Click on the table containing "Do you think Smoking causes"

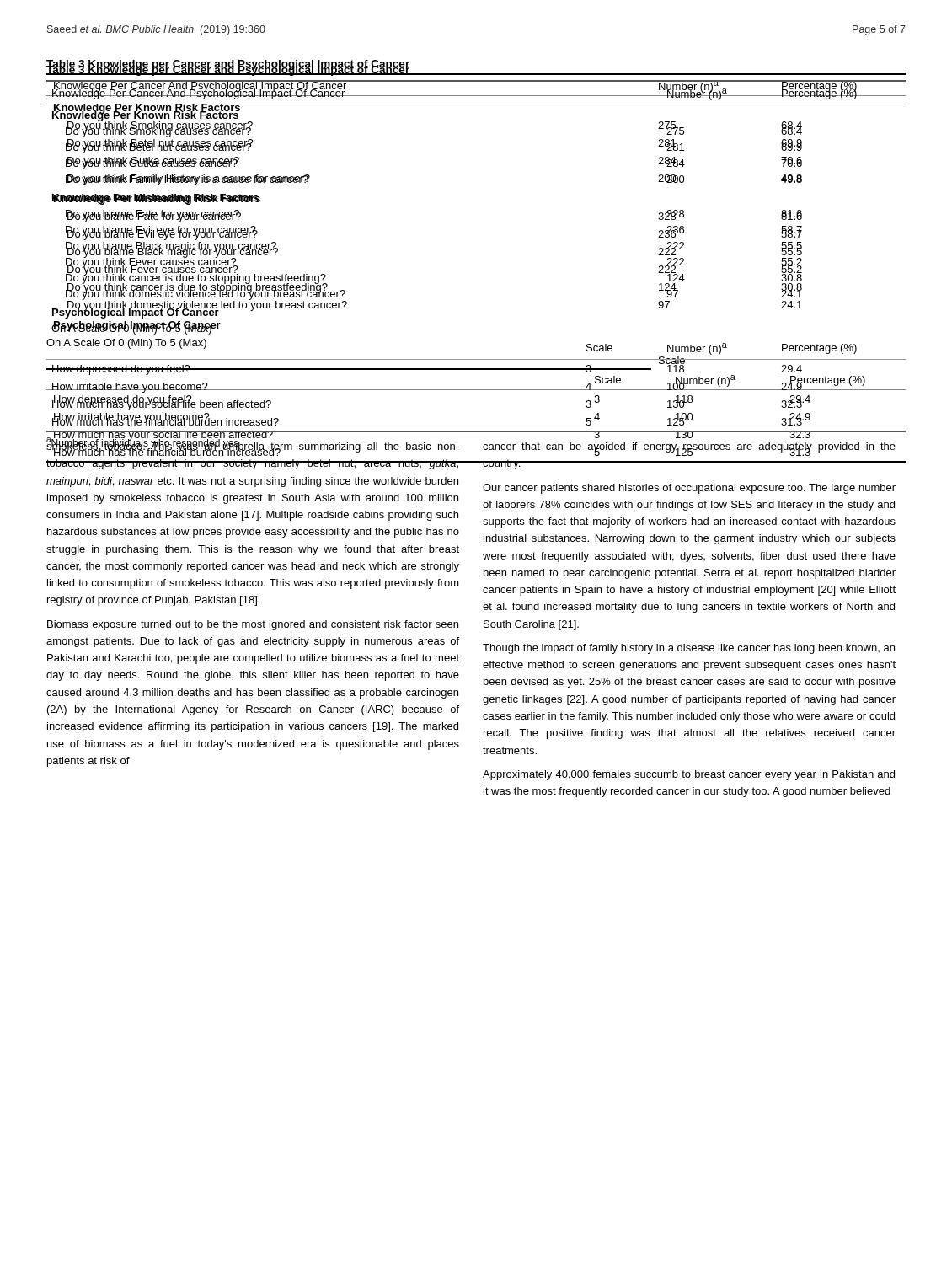476,256
